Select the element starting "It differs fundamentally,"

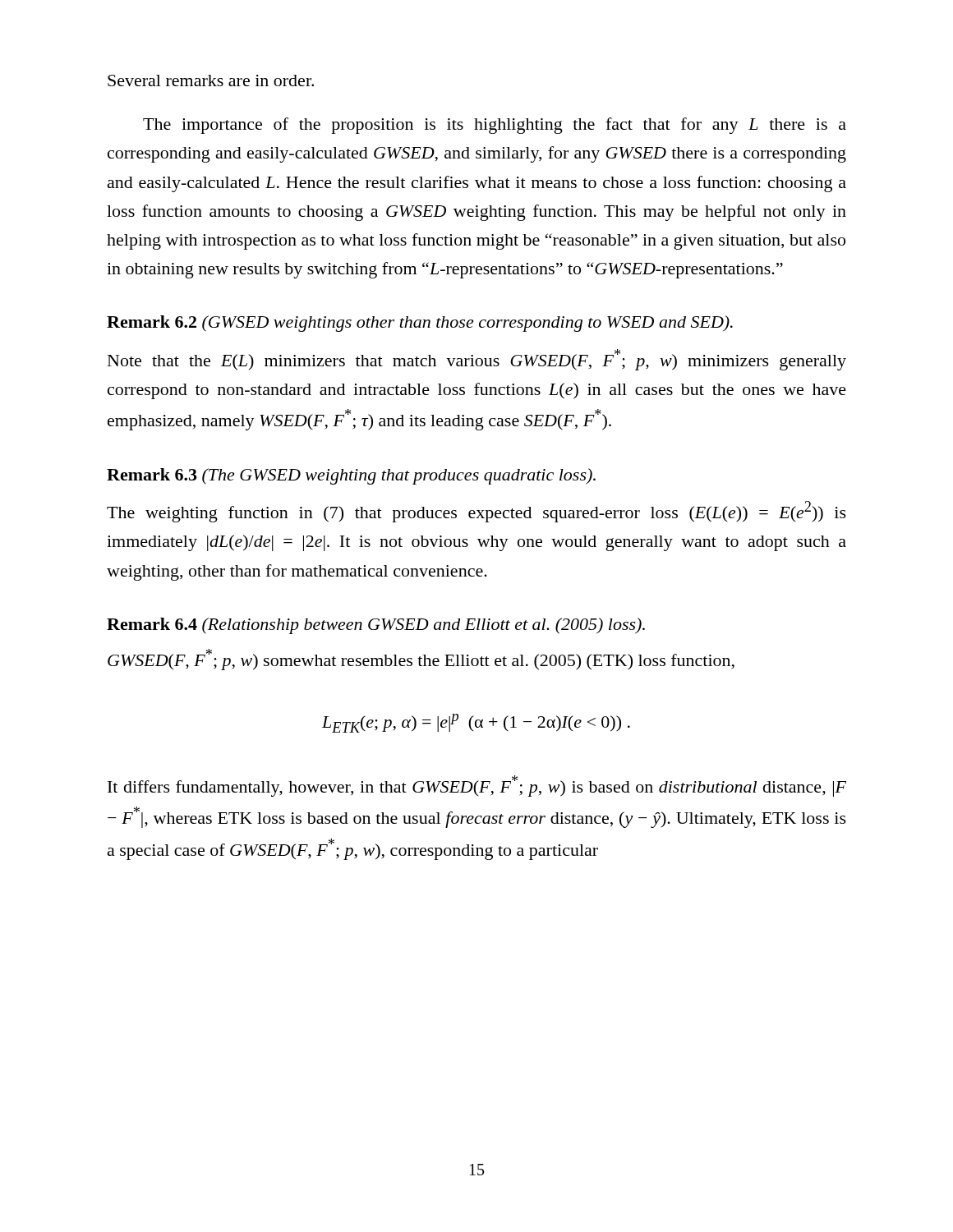(476, 817)
